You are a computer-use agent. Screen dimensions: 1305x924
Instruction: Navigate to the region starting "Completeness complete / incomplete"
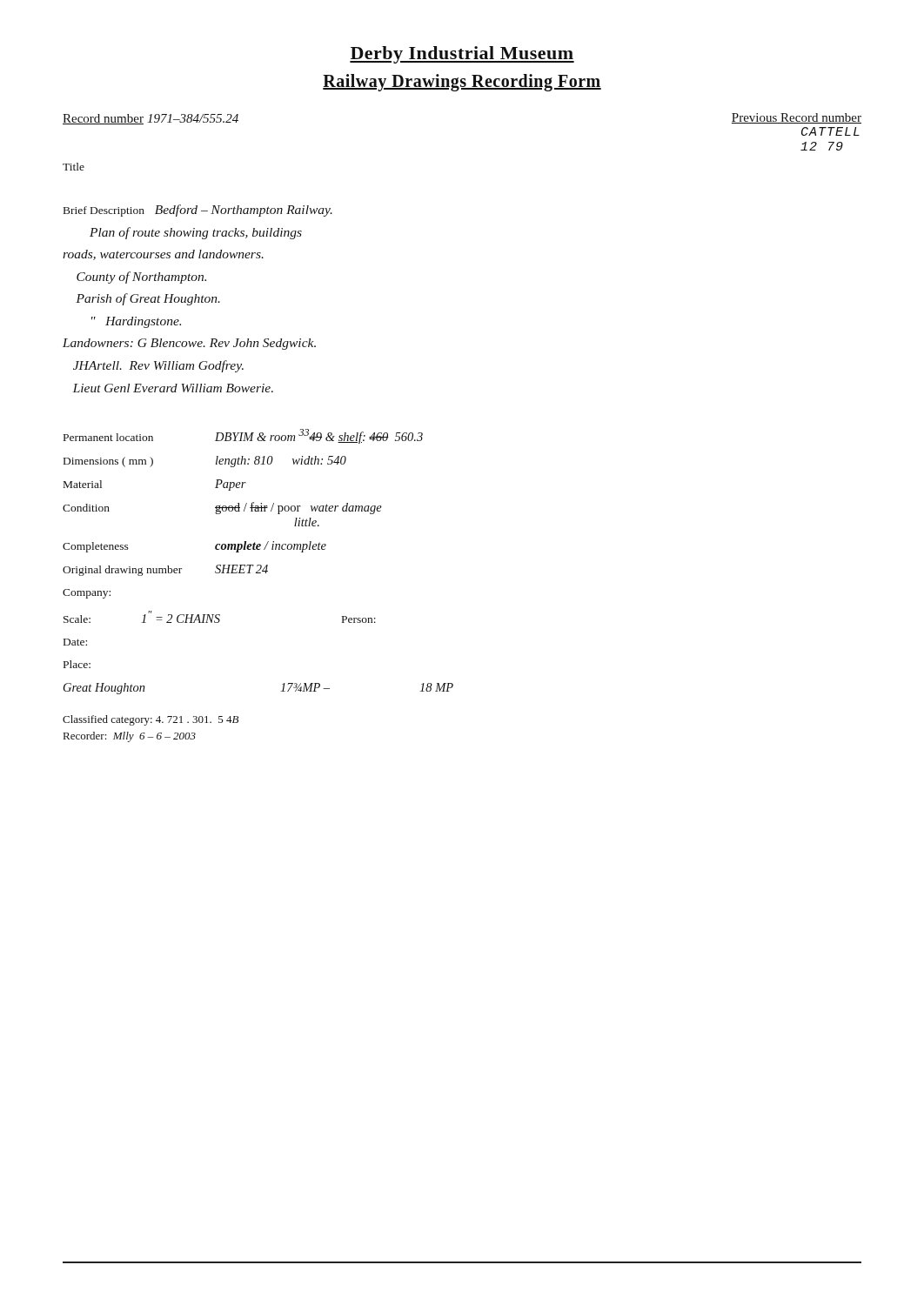[x=101, y=547]
